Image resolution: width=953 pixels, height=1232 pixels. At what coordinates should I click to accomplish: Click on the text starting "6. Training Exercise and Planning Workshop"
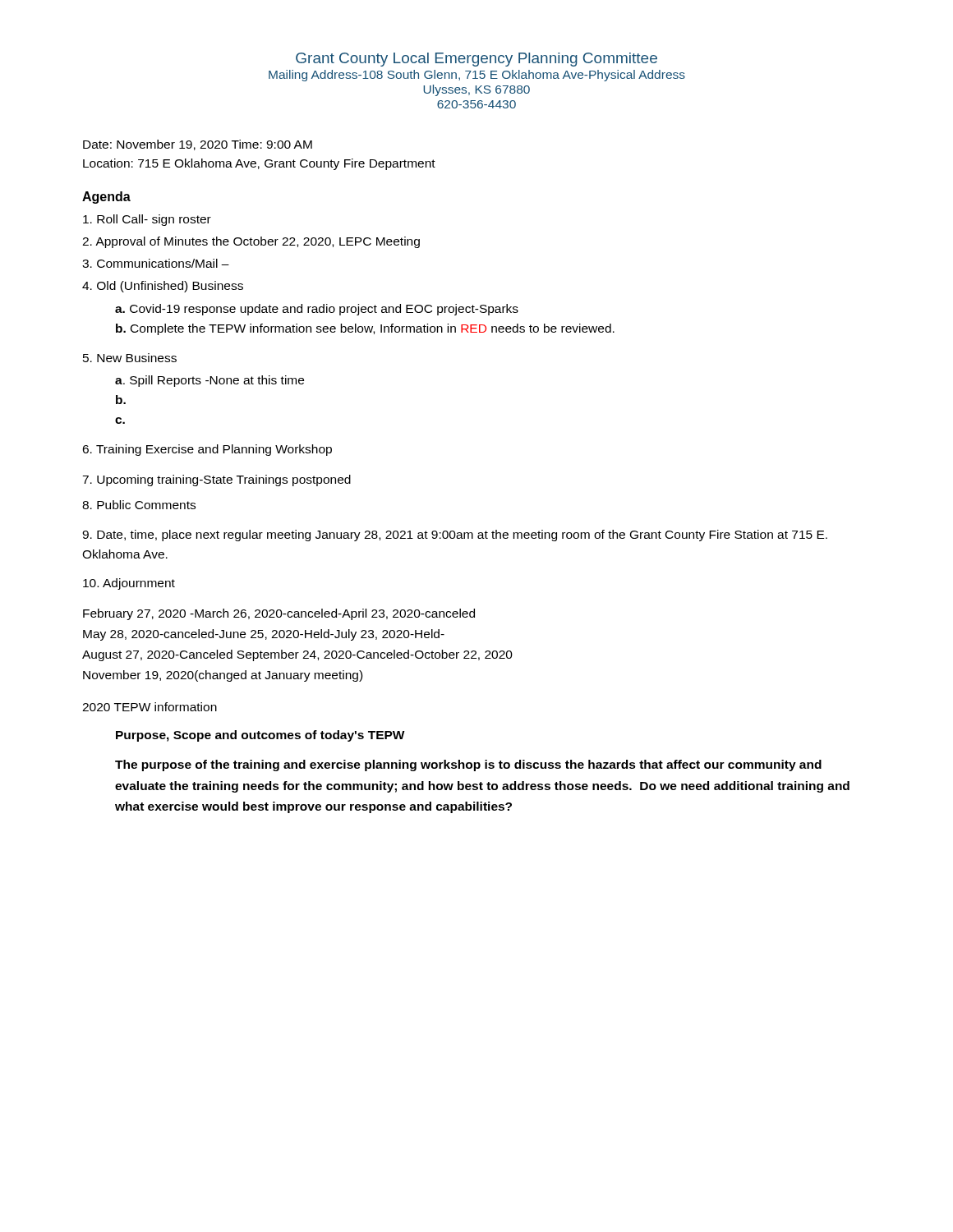coord(207,449)
